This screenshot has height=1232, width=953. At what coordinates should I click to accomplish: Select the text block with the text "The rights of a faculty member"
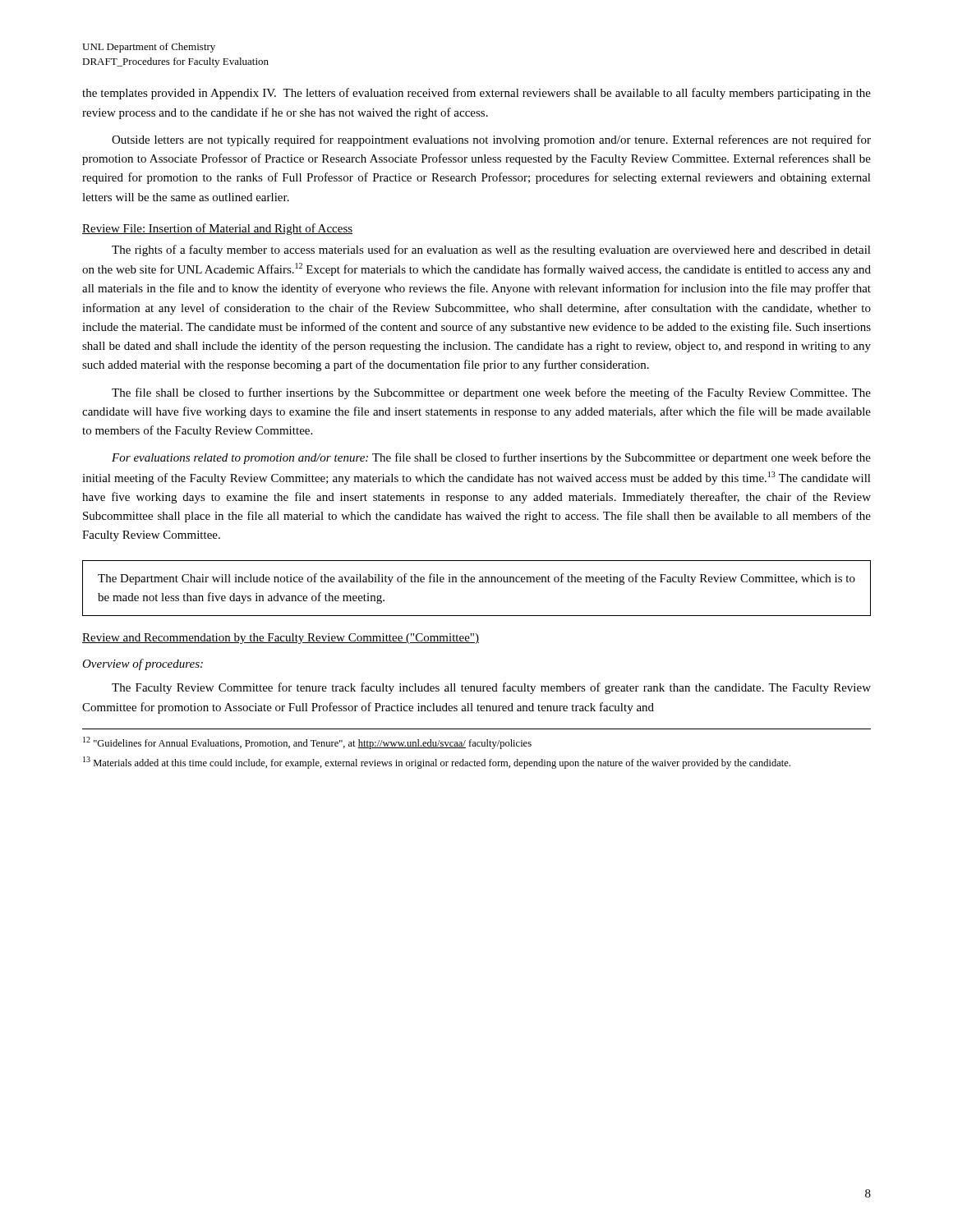pyautogui.click(x=476, y=307)
